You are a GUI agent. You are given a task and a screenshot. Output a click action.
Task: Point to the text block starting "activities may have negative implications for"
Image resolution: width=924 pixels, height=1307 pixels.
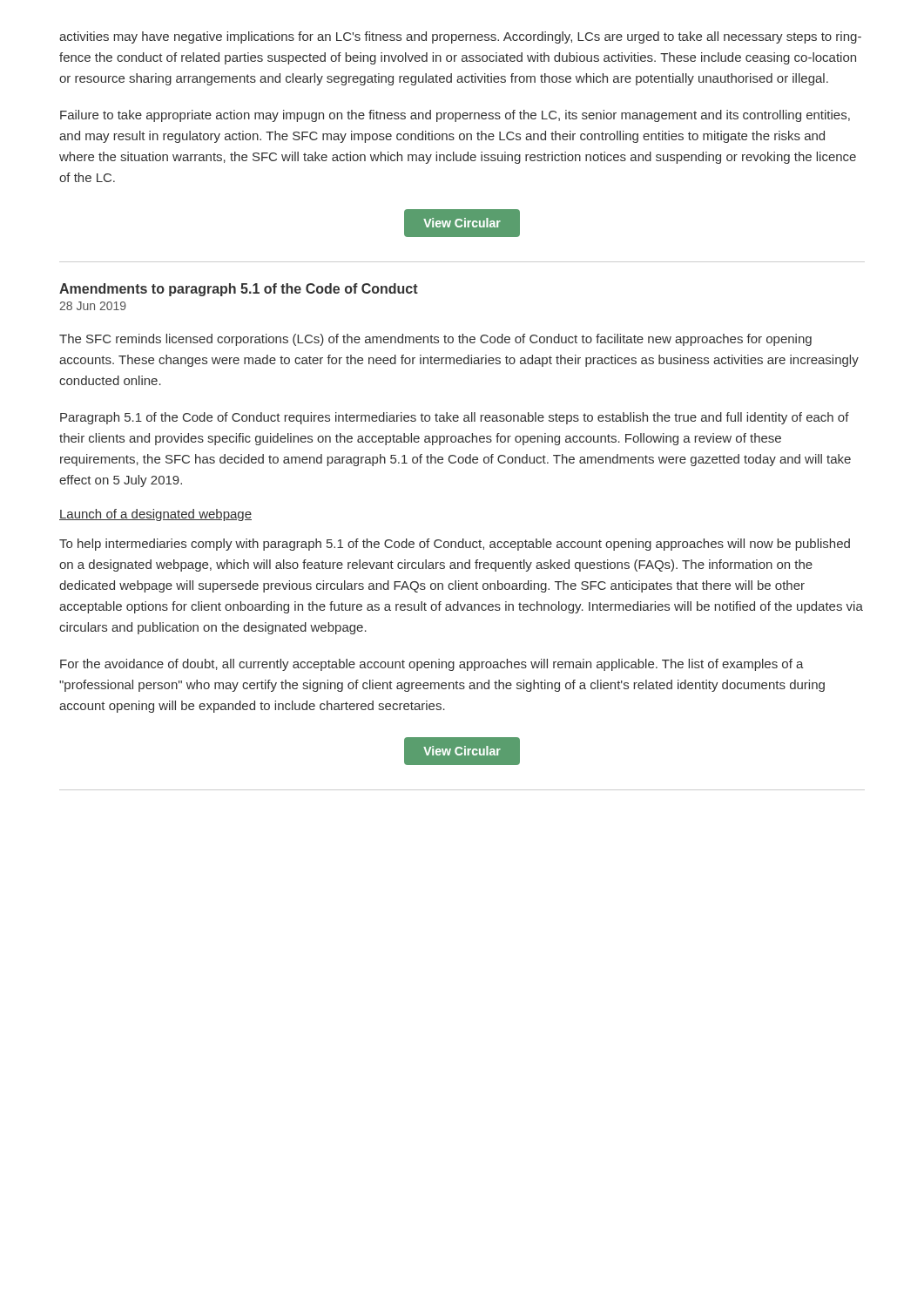[460, 57]
